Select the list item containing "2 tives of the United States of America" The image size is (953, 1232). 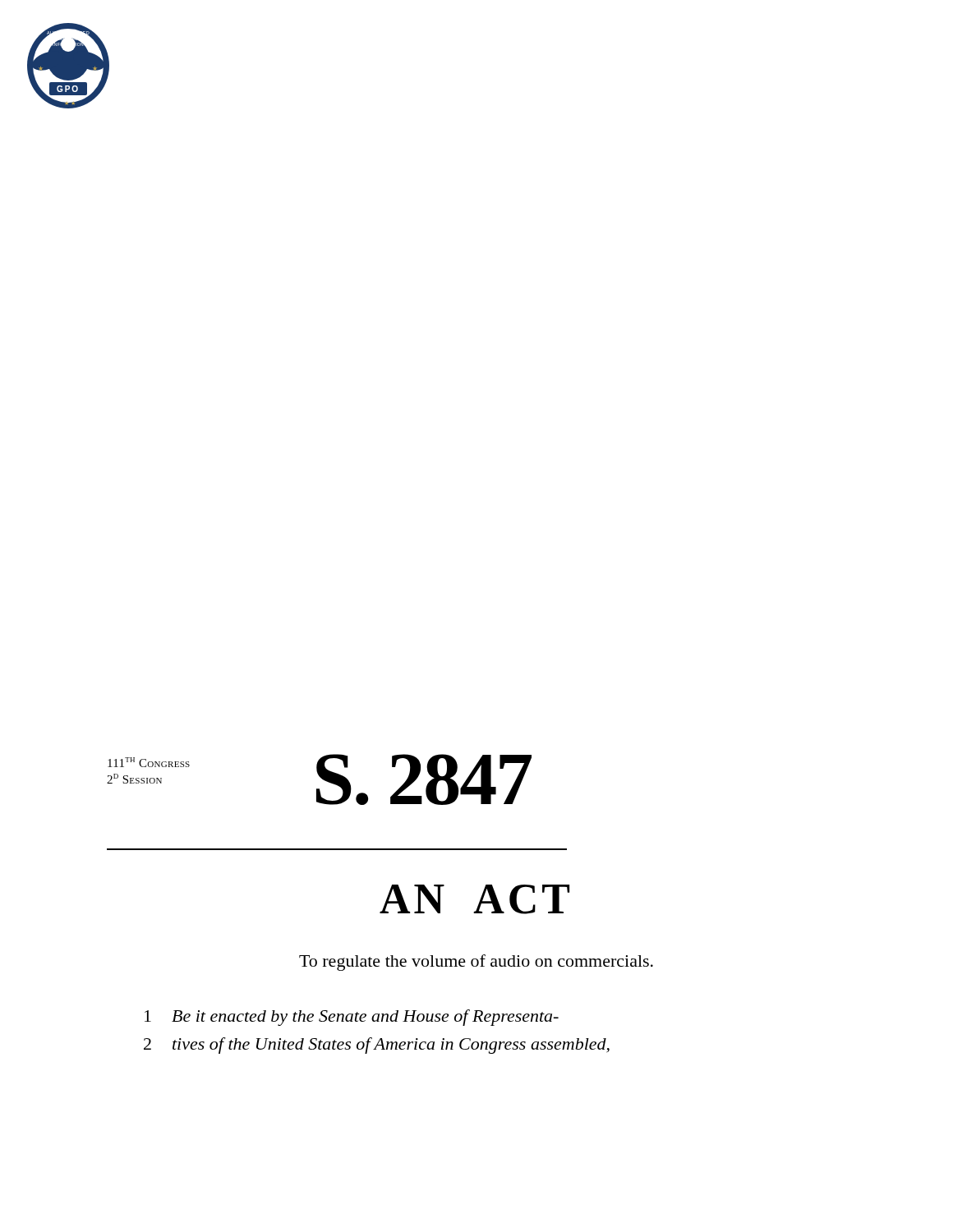tap(359, 1044)
